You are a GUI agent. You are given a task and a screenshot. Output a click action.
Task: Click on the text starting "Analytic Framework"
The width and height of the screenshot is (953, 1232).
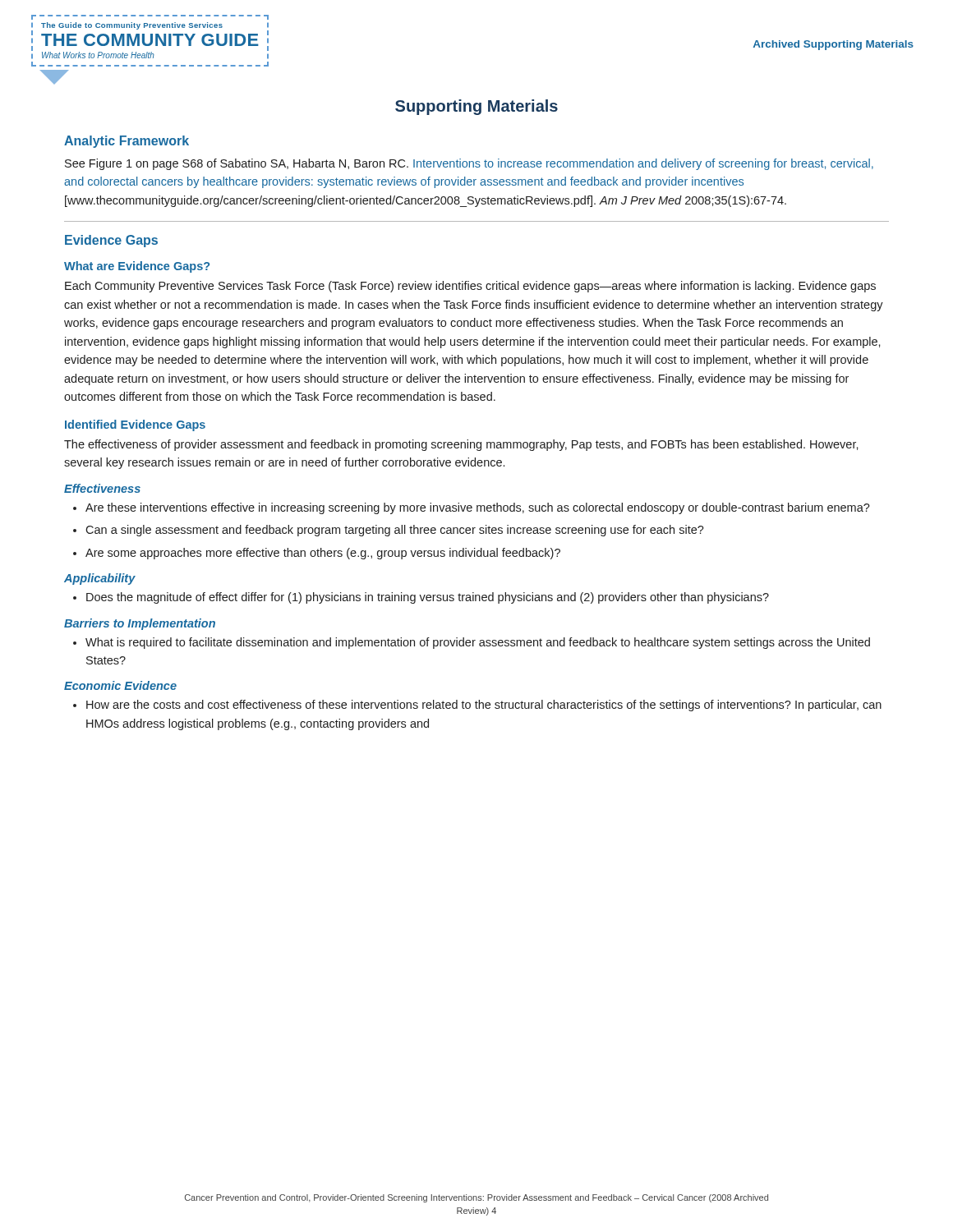pyautogui.click(x=127, y=141)
